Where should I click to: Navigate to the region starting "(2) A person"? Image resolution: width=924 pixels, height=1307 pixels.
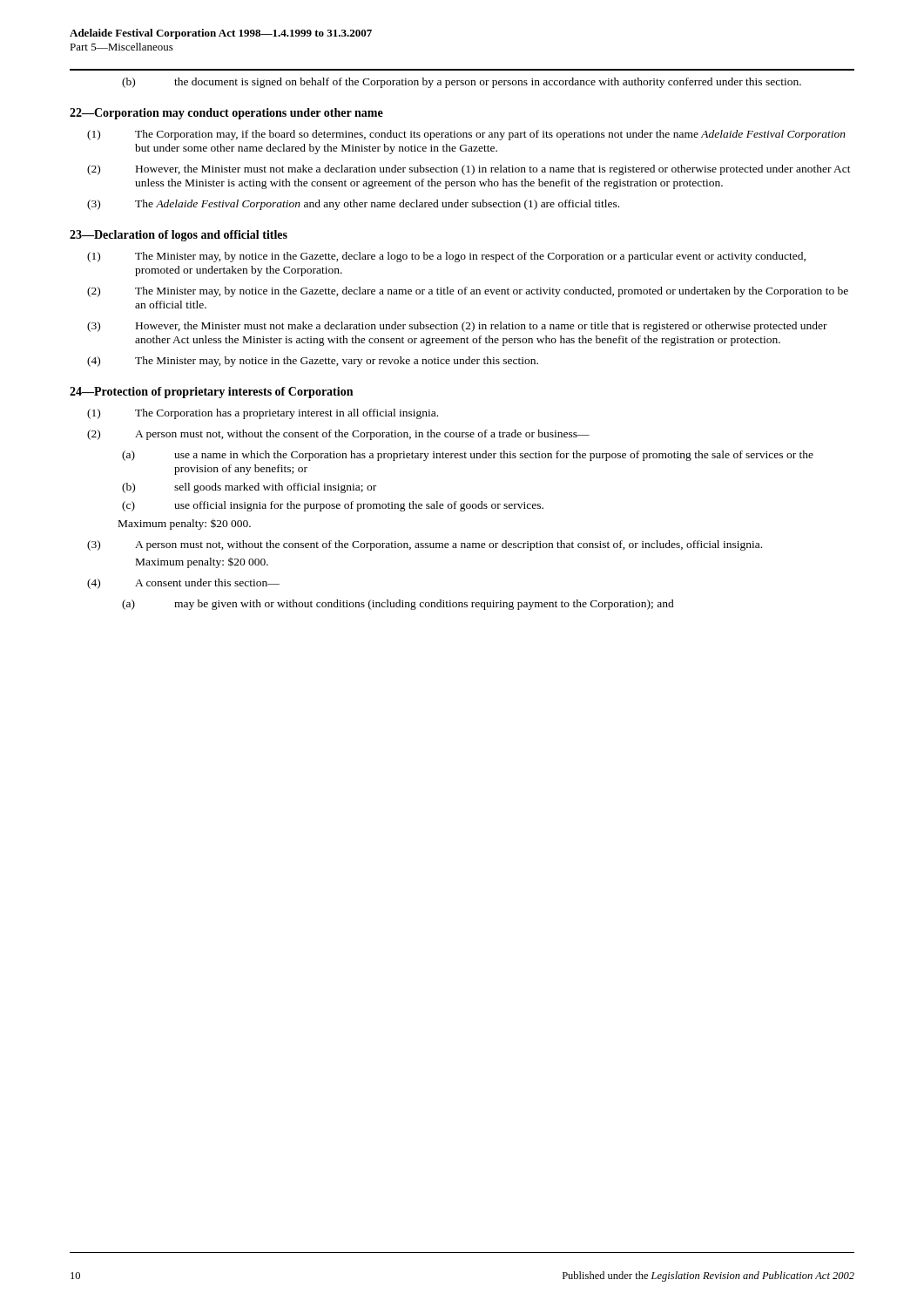(462, 434)
